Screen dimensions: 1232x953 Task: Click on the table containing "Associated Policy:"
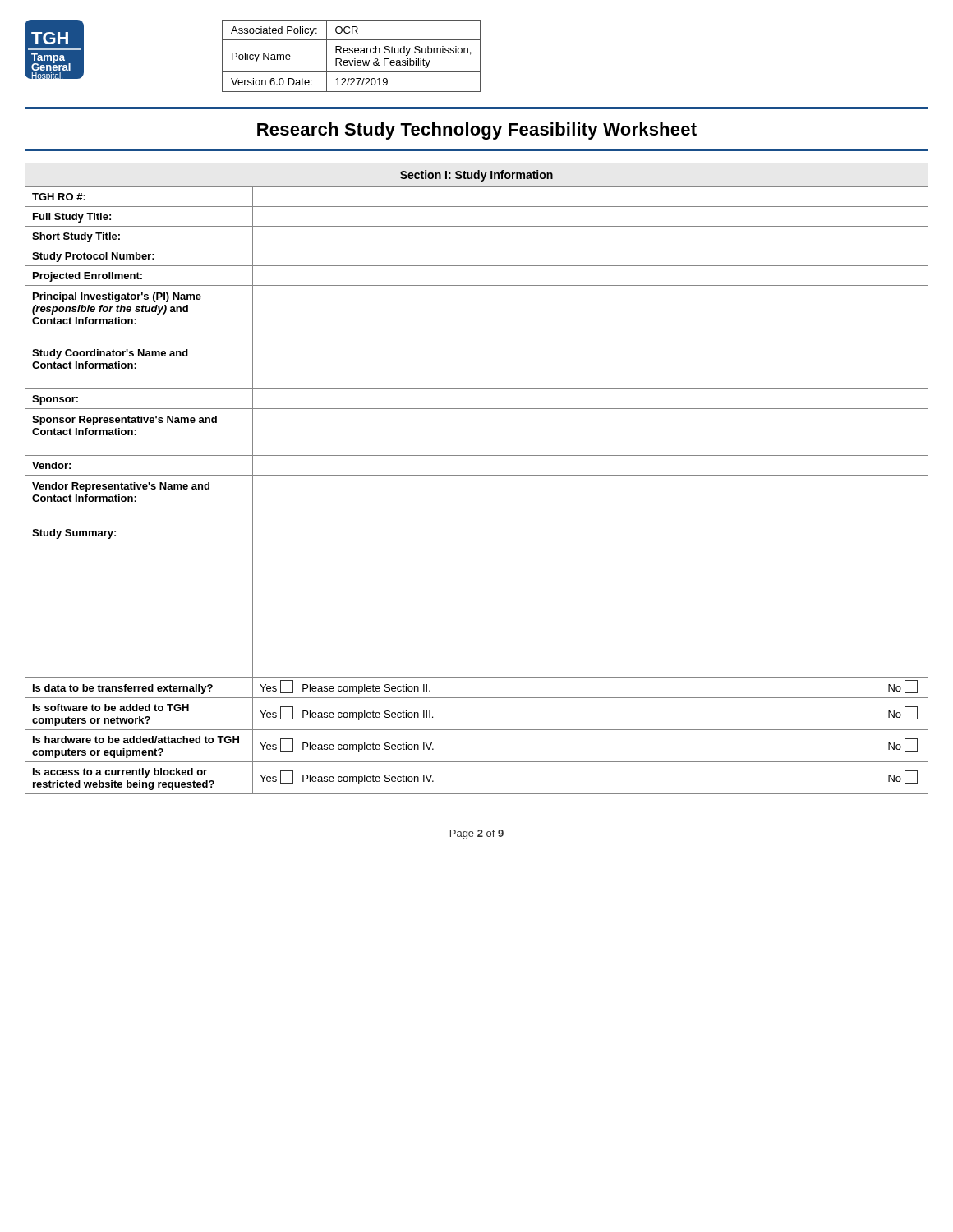coord(575,56)
